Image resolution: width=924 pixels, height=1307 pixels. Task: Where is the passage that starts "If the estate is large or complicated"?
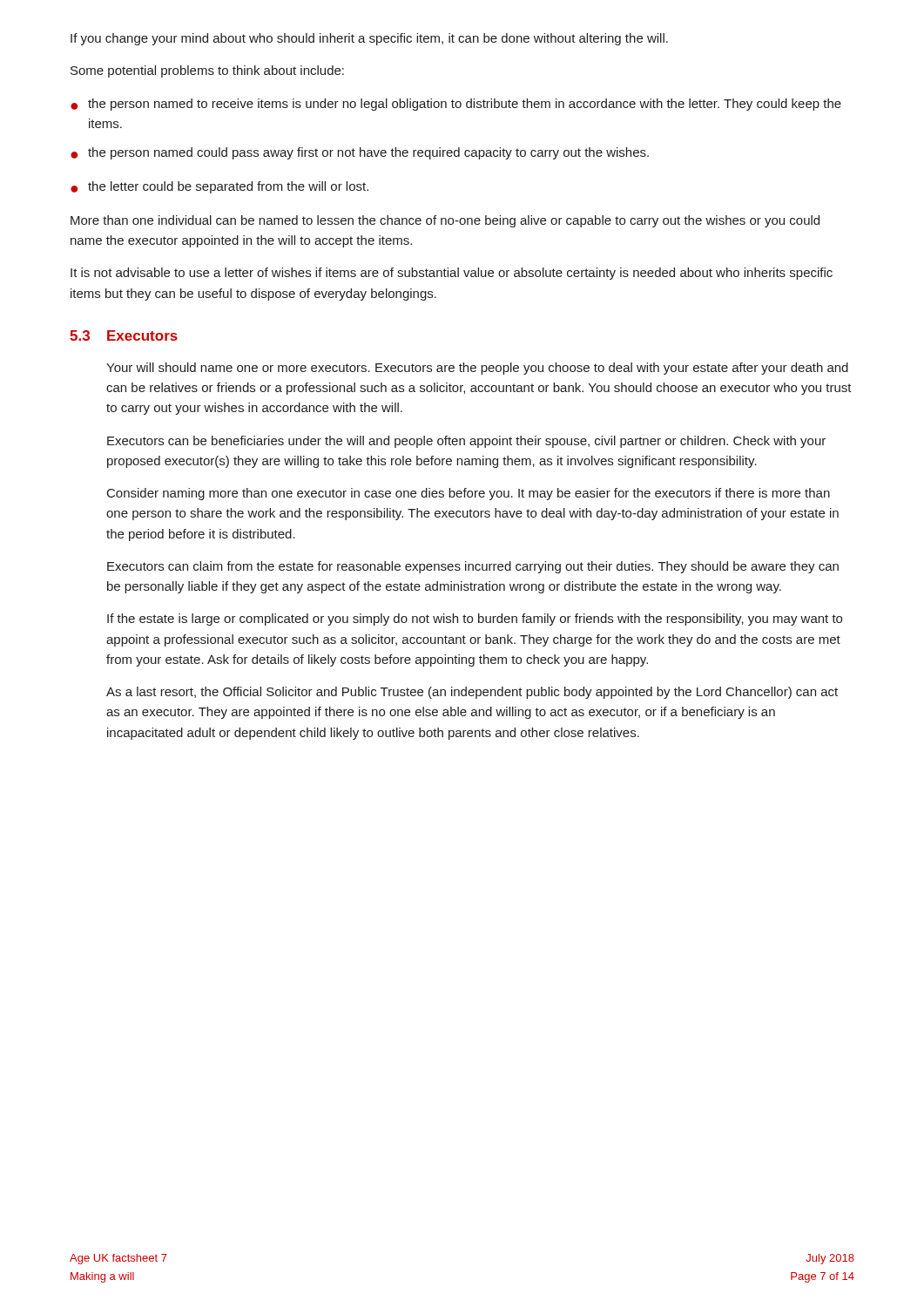click(x=475, y=639)
